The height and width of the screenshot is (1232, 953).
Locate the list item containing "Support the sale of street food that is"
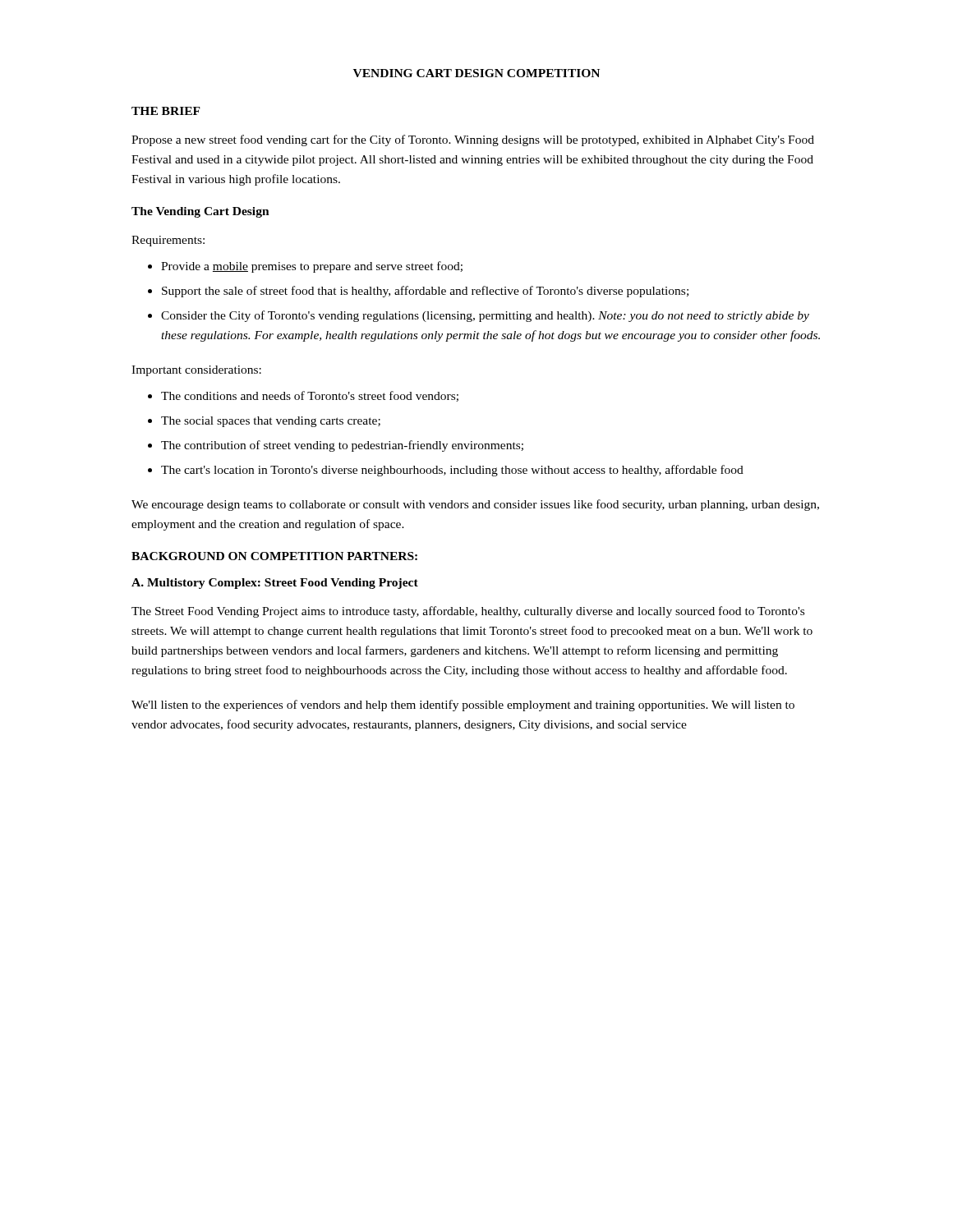click(x=425, y=290)
